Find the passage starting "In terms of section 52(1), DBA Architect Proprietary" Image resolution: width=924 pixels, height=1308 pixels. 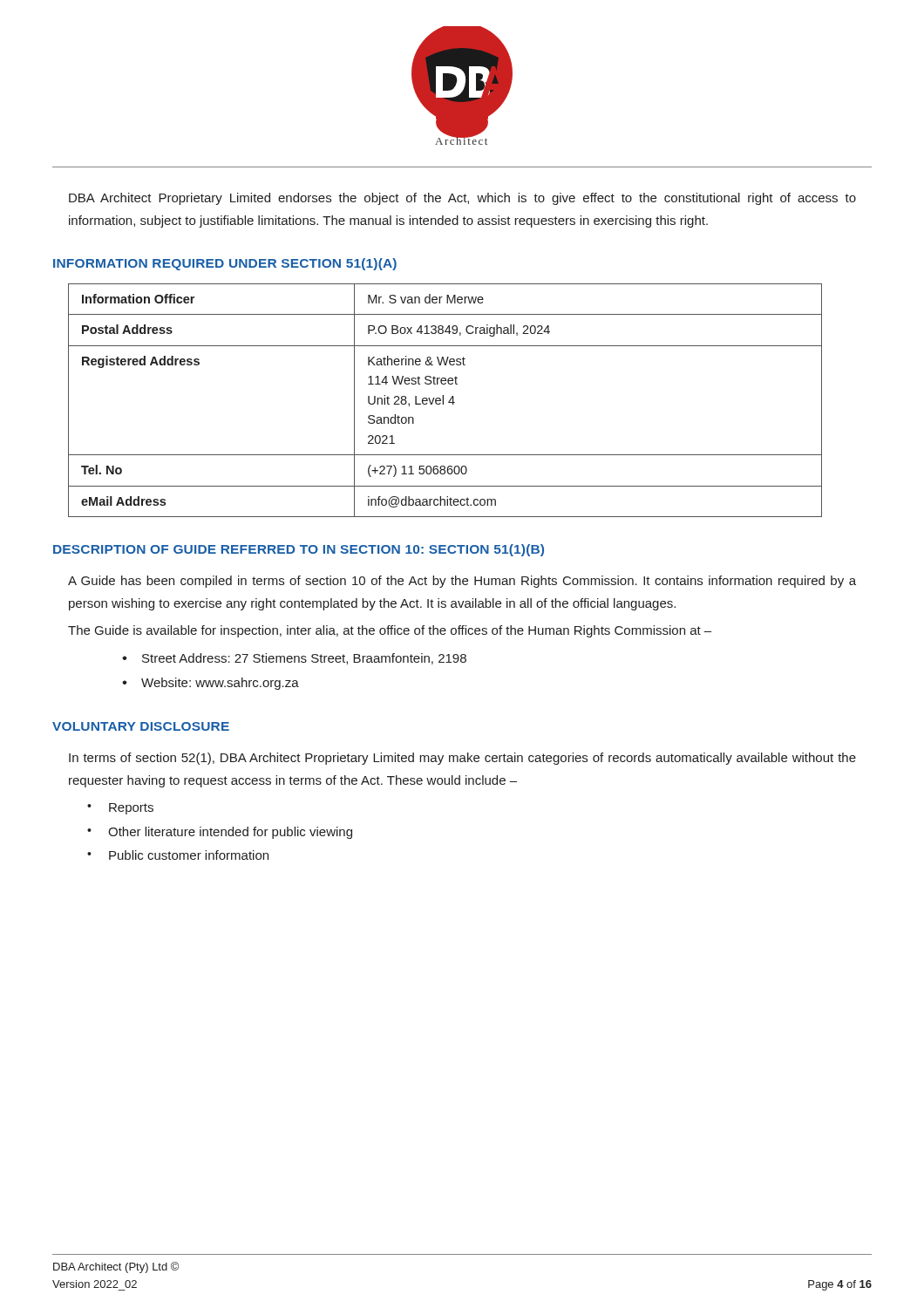462,769
